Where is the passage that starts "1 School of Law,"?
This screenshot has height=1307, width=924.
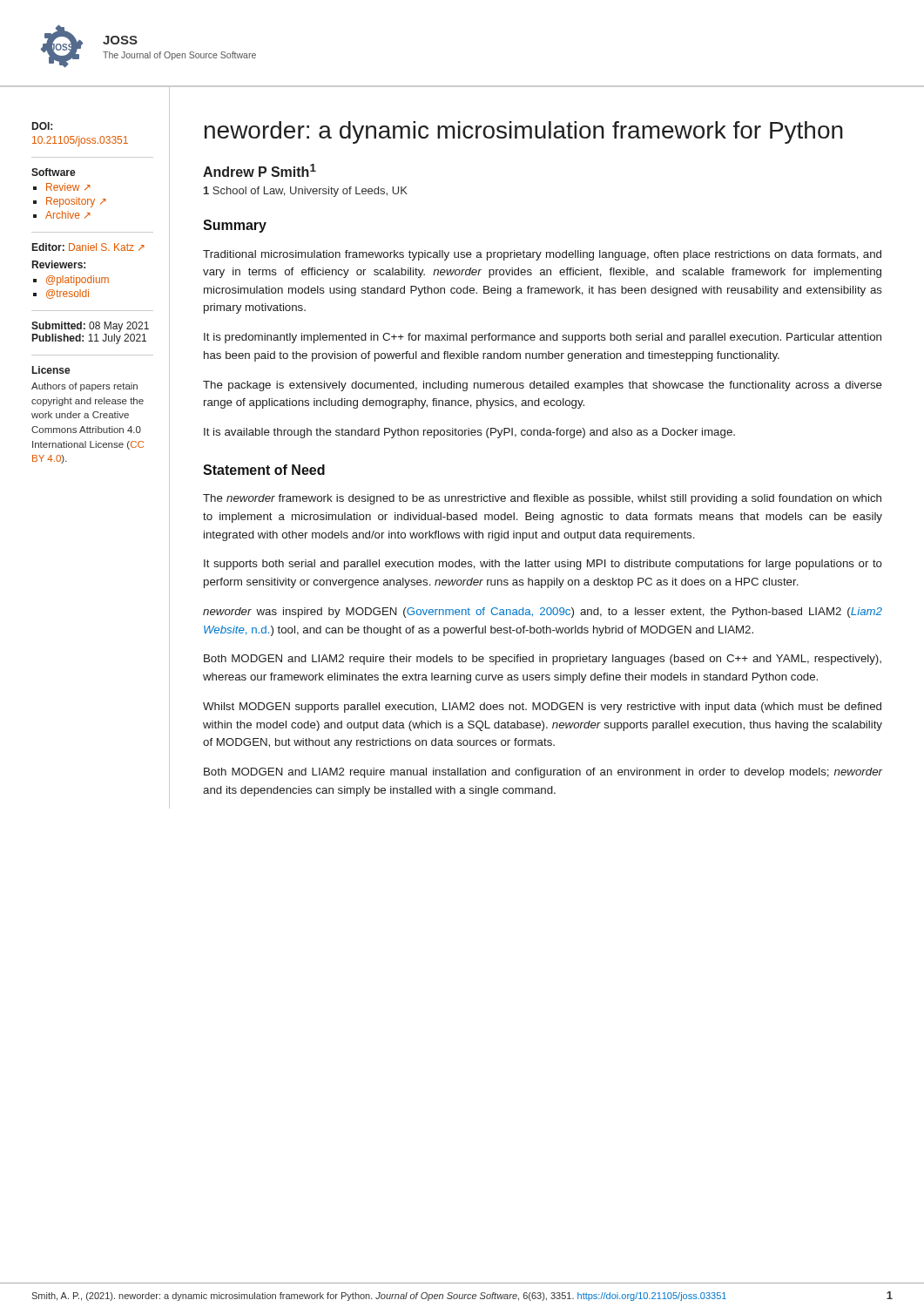306,192
